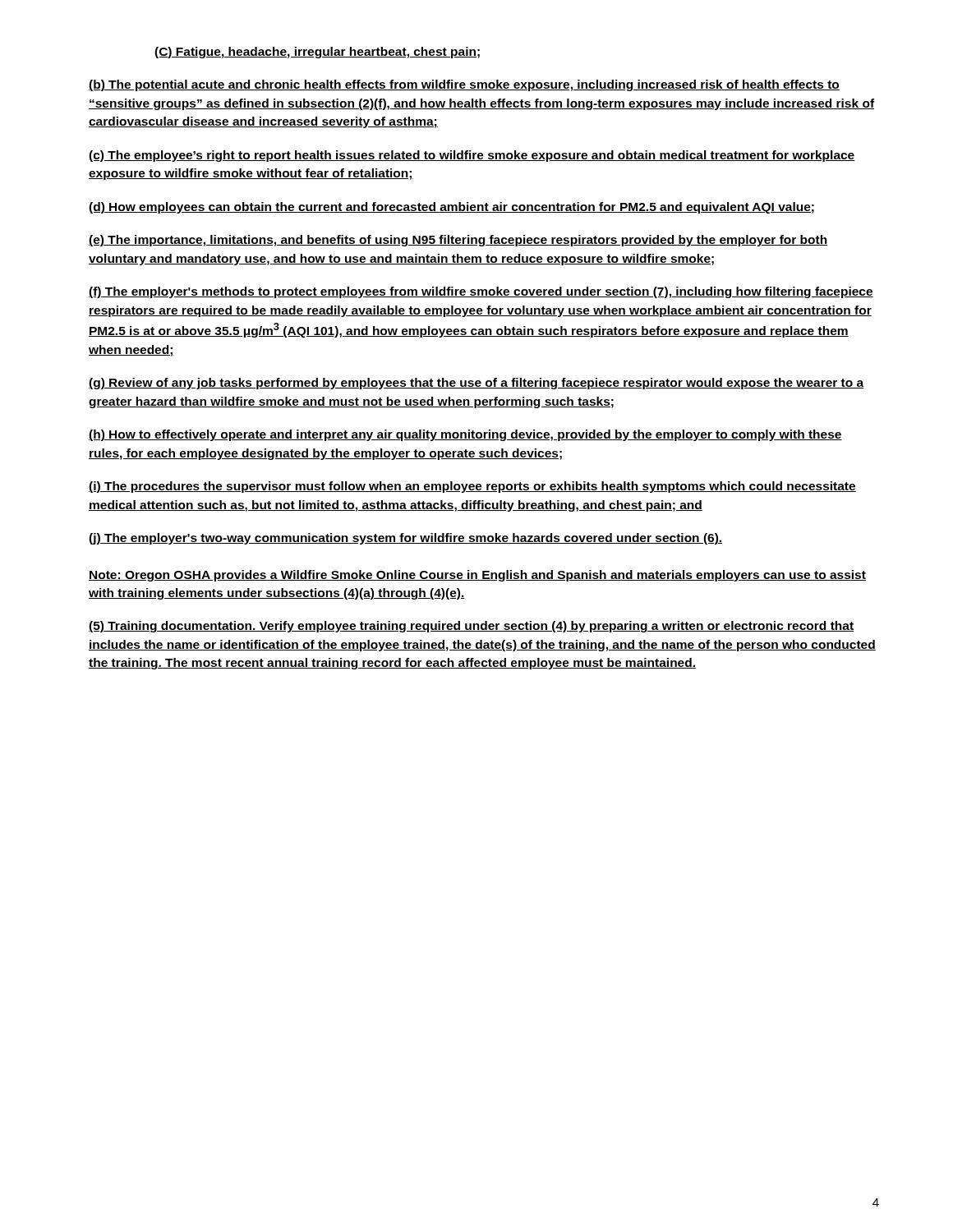Where is the passage that starts "(b) The potential"?
The width and height of the screenshot is (953, 1232).
(481, 103)
